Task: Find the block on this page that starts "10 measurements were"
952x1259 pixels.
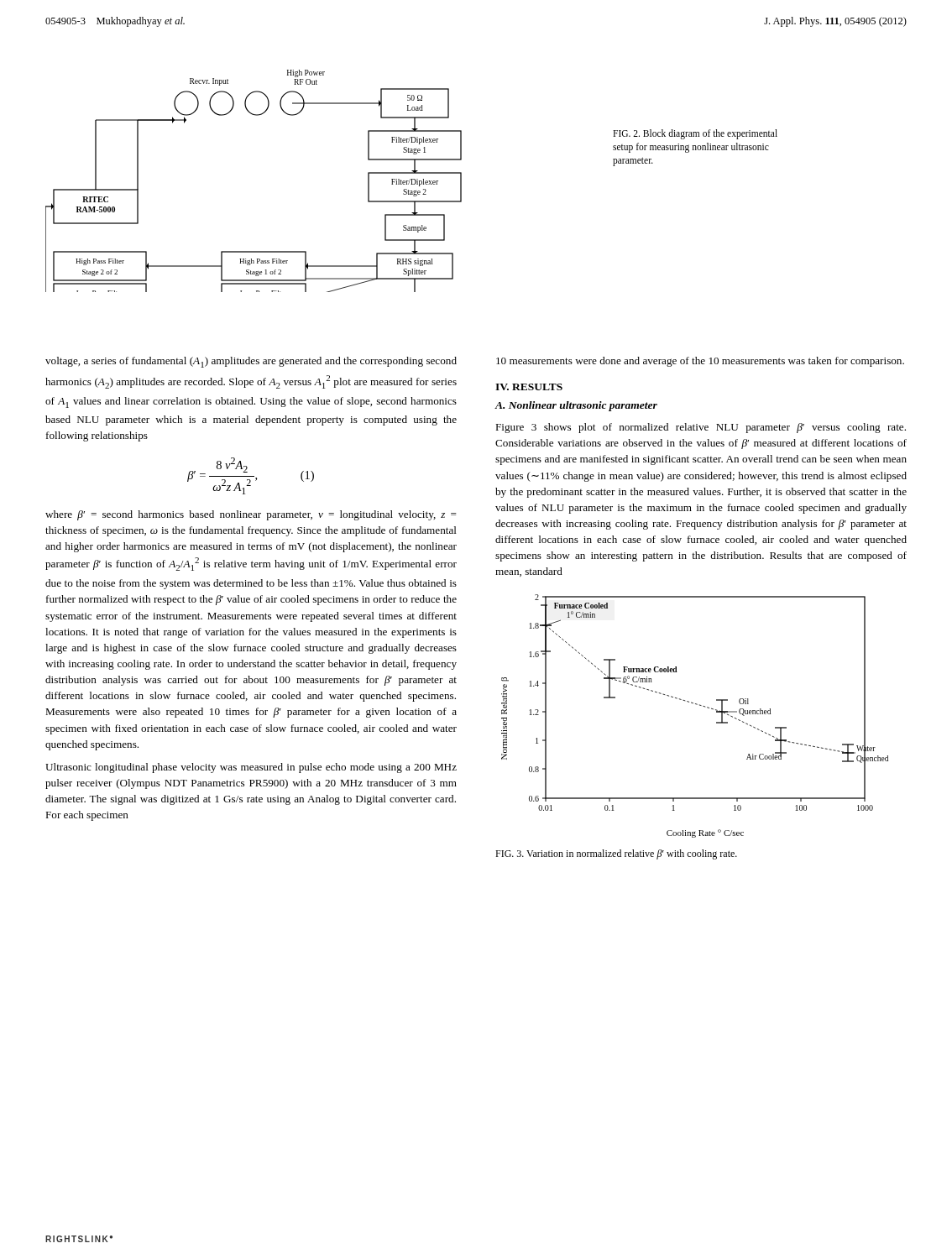Action: 700,360
